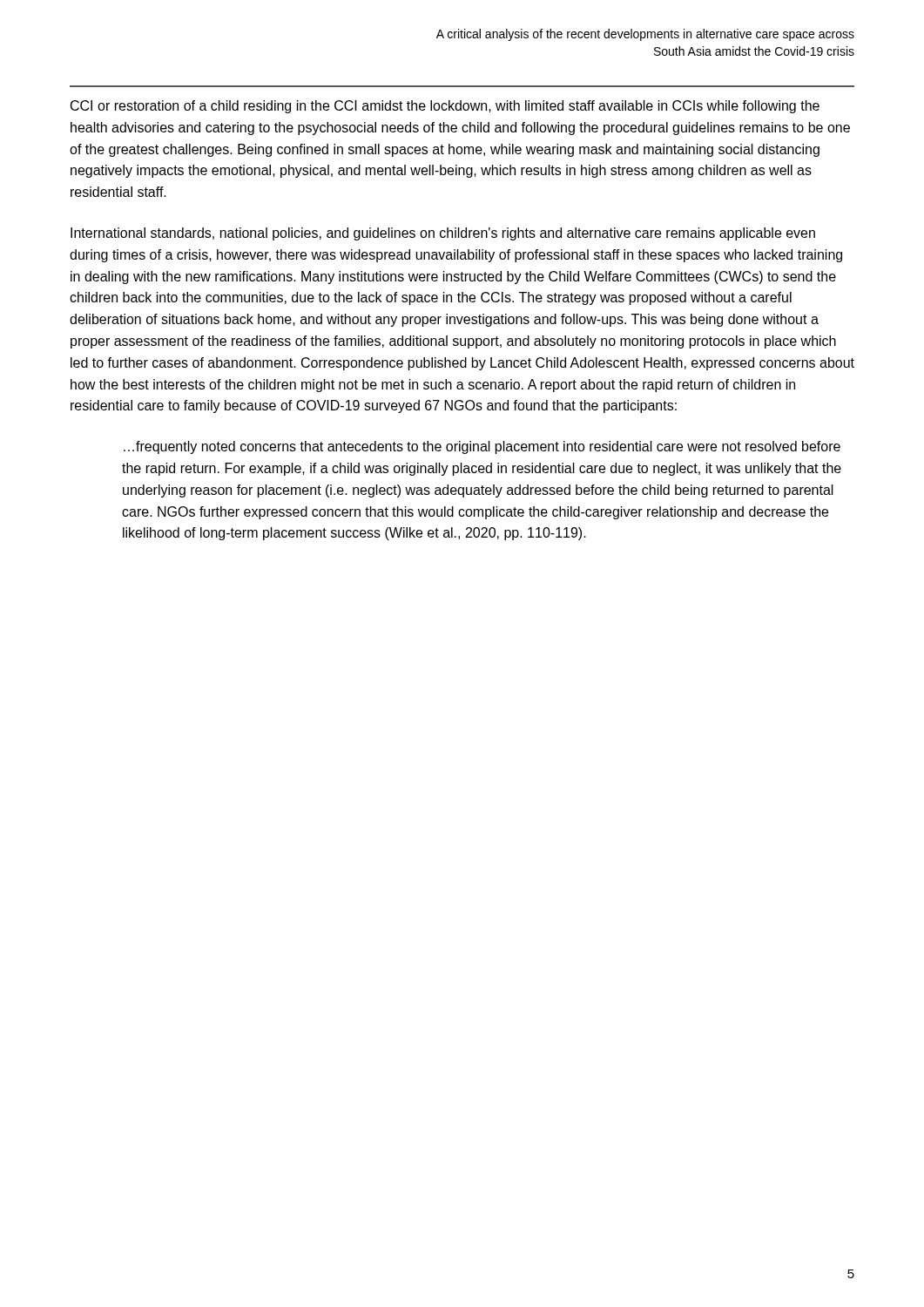The width and height of the screenshot is (924, 1307).
Task: Select the text starting "CCI or restoration of a"
Action: 460,149
